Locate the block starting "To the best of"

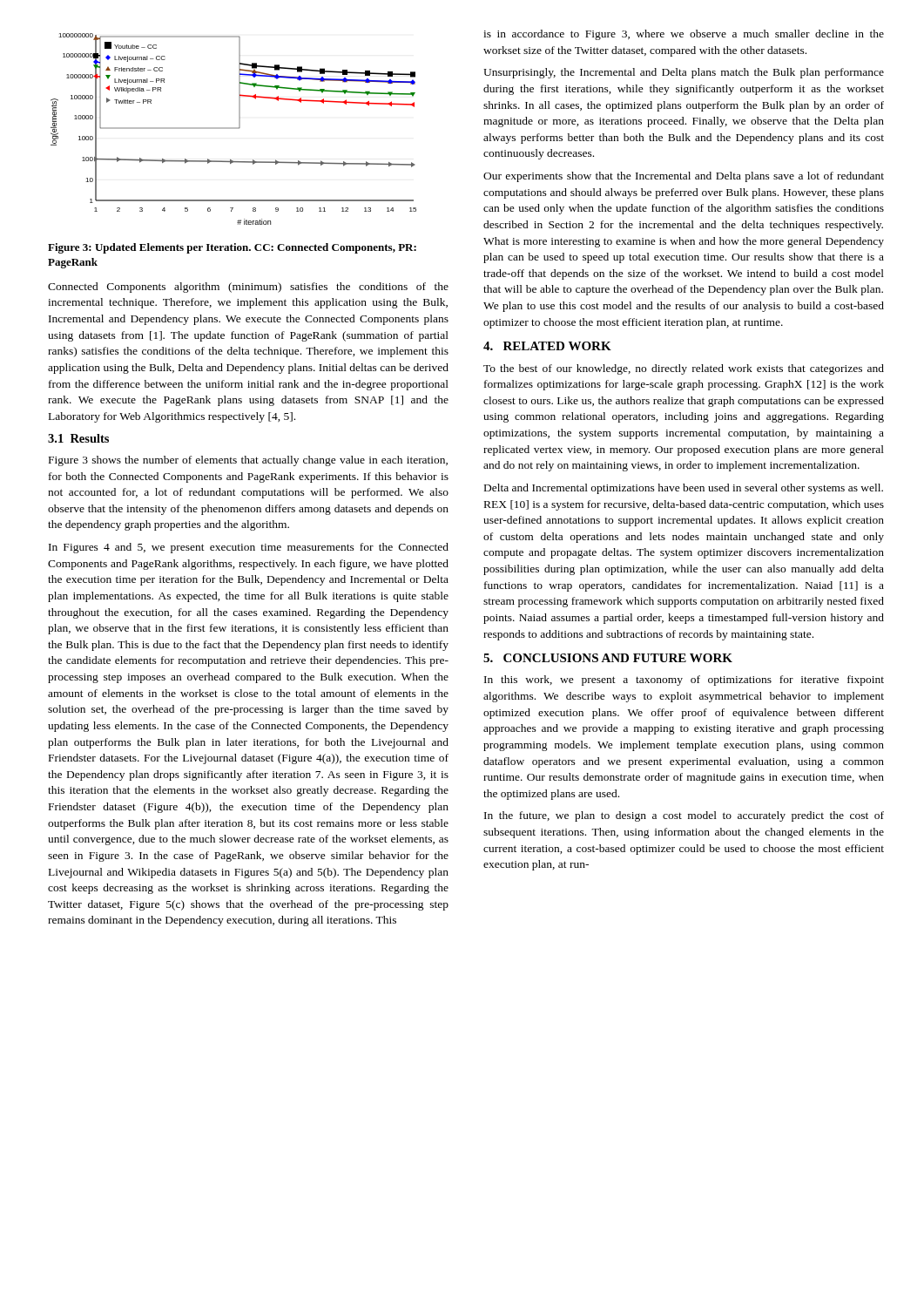(684, 416)
